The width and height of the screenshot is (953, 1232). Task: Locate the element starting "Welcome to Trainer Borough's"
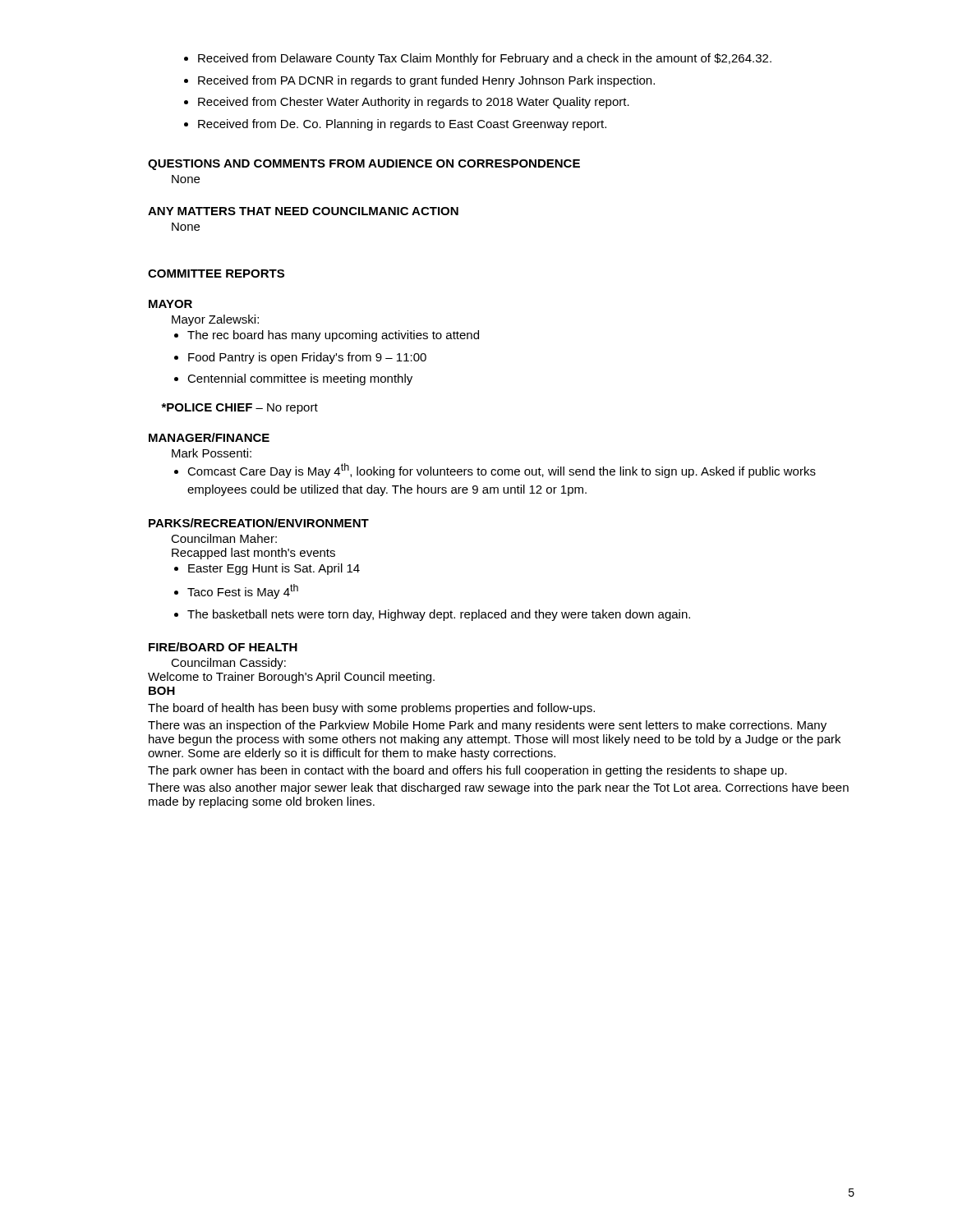tap(292, 676)
